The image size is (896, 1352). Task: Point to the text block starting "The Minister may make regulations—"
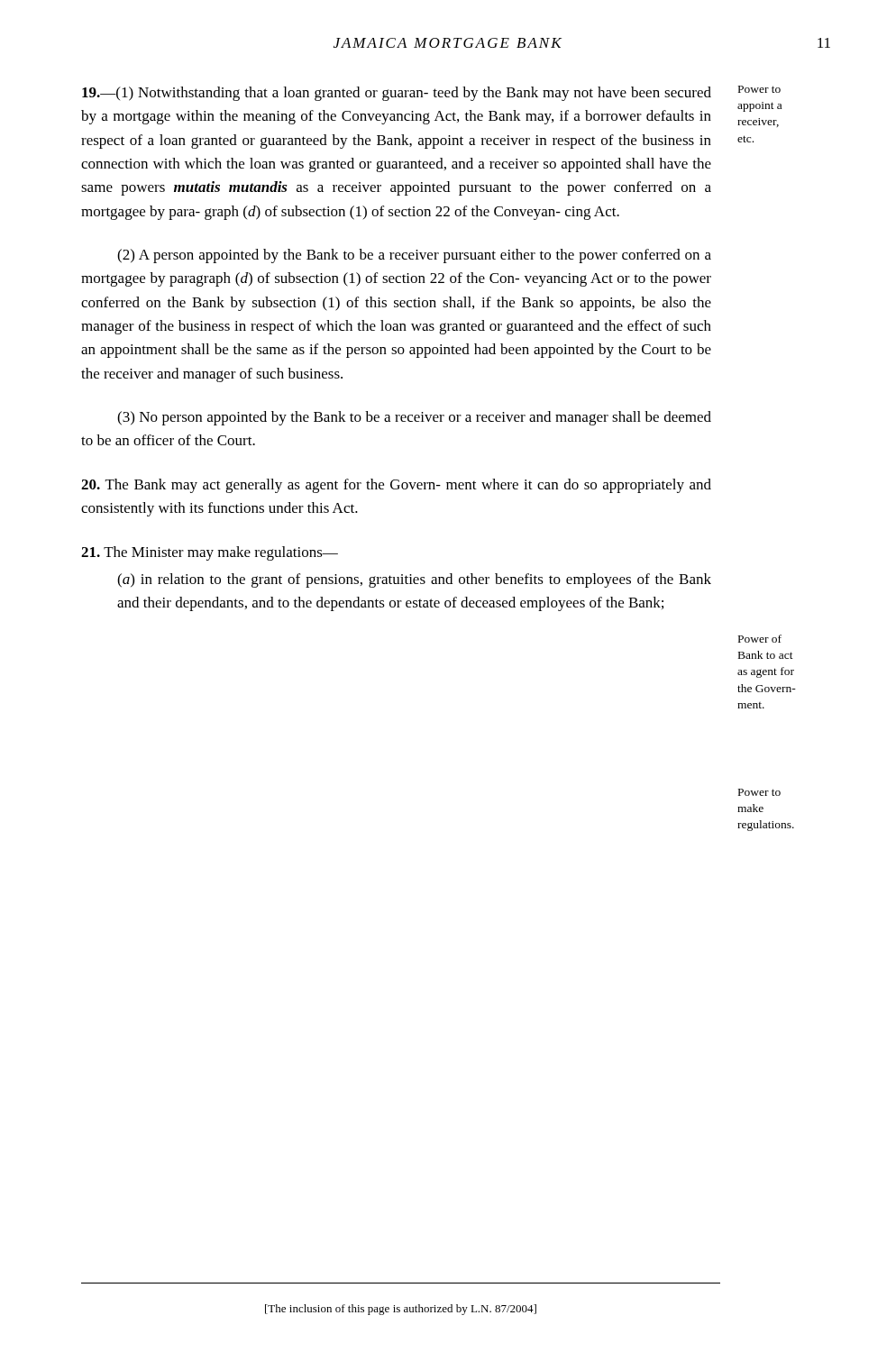pos(210,553)
